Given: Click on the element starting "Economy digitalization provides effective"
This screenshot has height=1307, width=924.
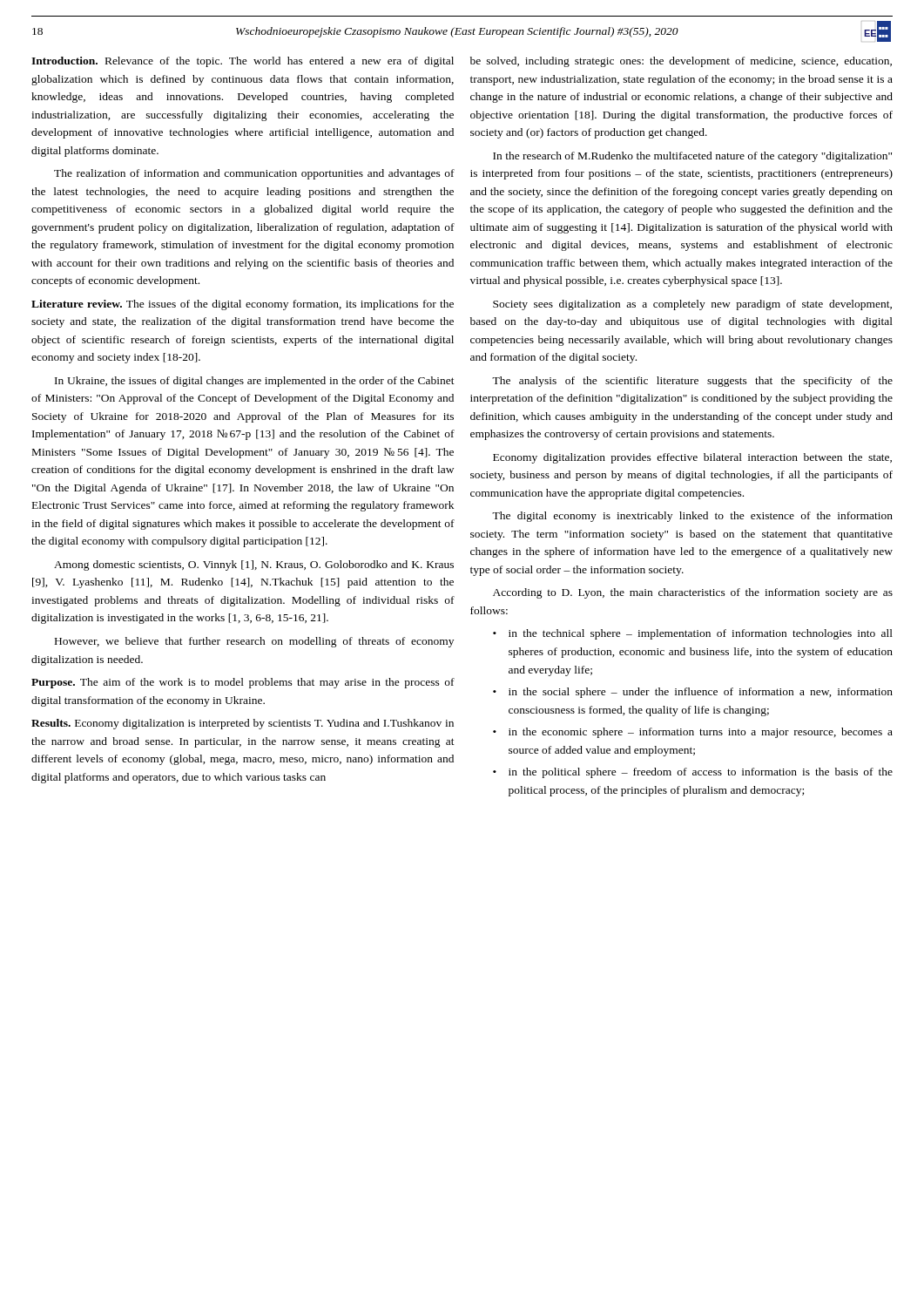Looking at the screenshot, I should 681,475.
